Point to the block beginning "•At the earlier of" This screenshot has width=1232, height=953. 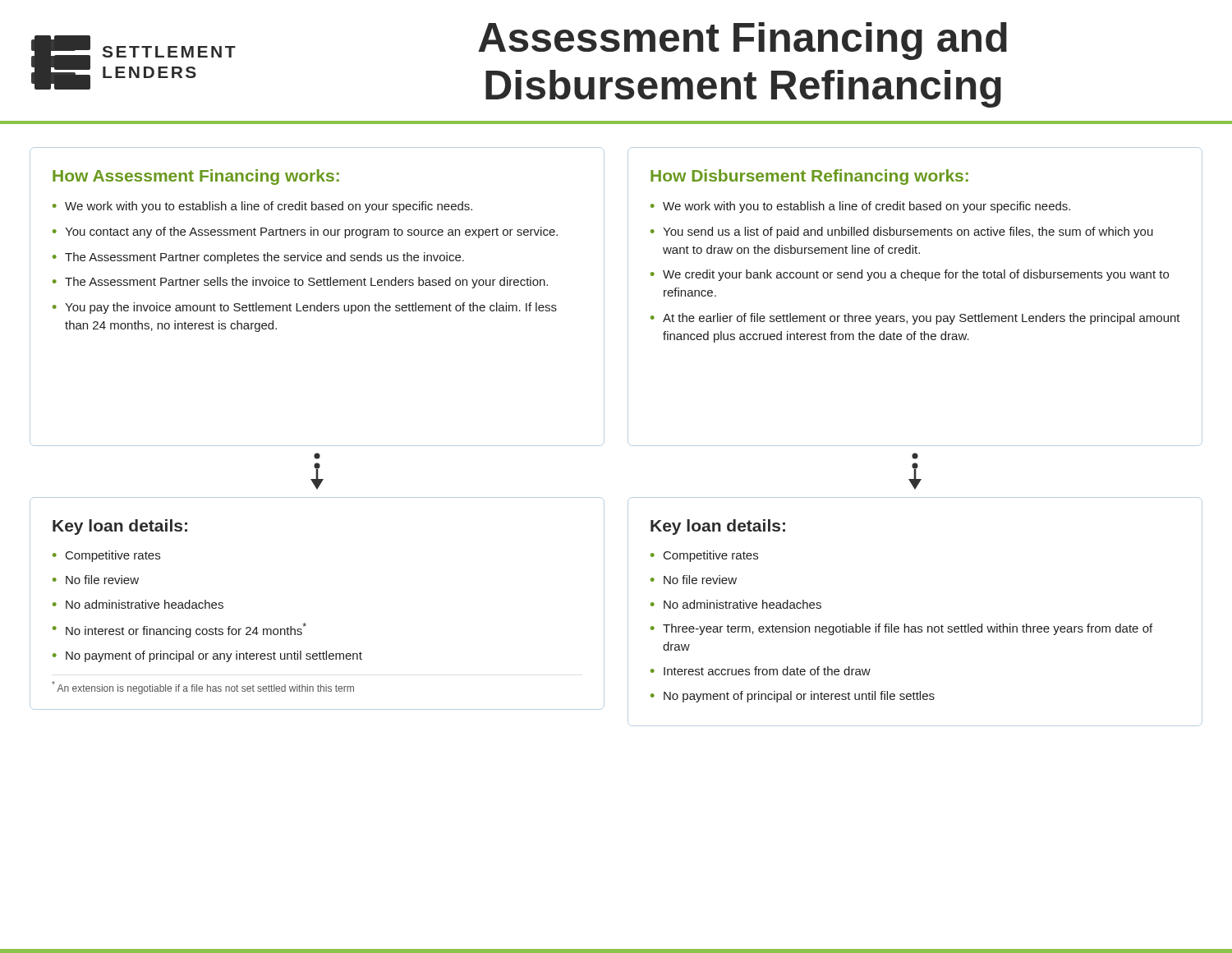coord(915,325)
